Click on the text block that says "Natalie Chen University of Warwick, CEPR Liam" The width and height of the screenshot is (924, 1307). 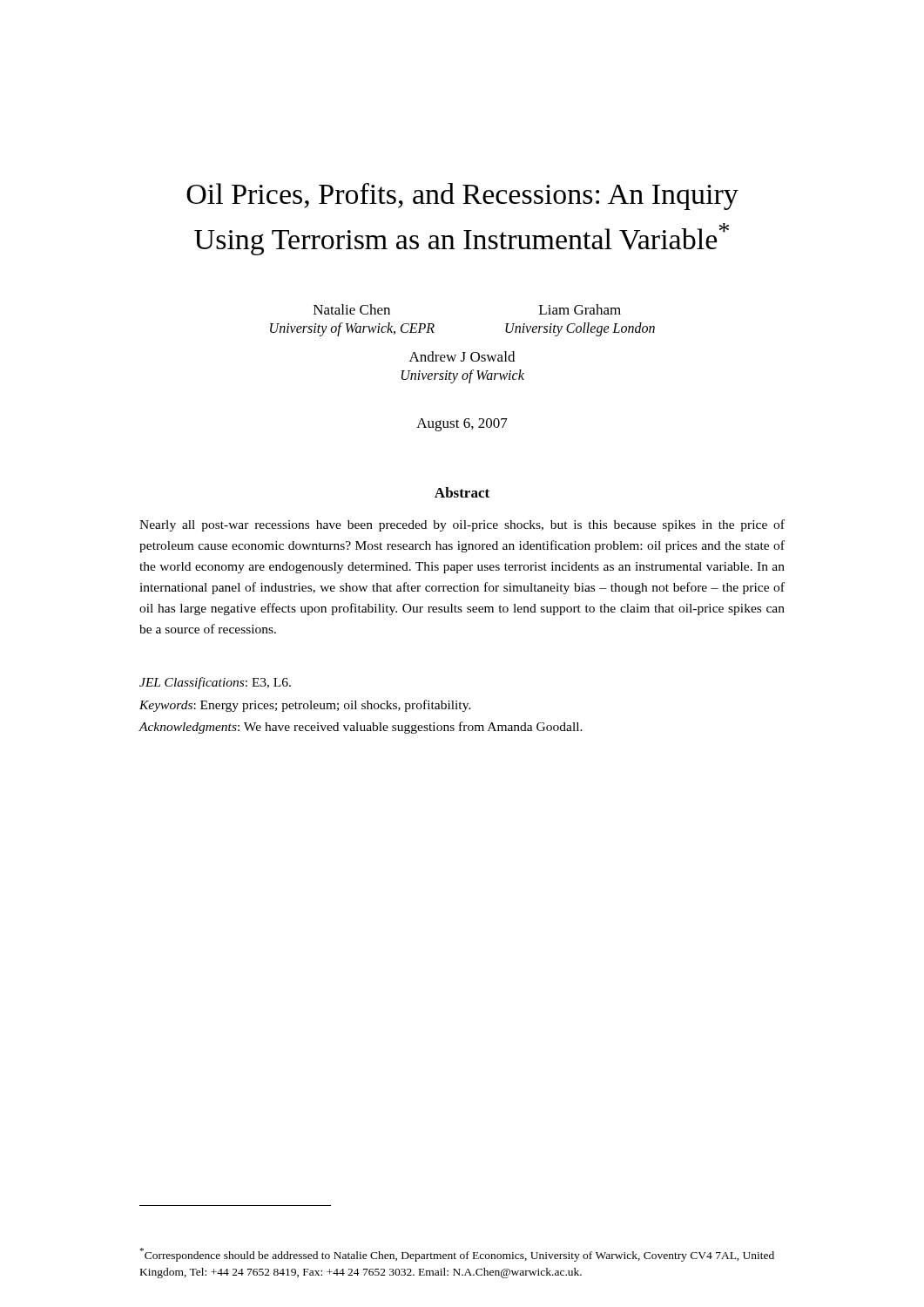point(462,342)
